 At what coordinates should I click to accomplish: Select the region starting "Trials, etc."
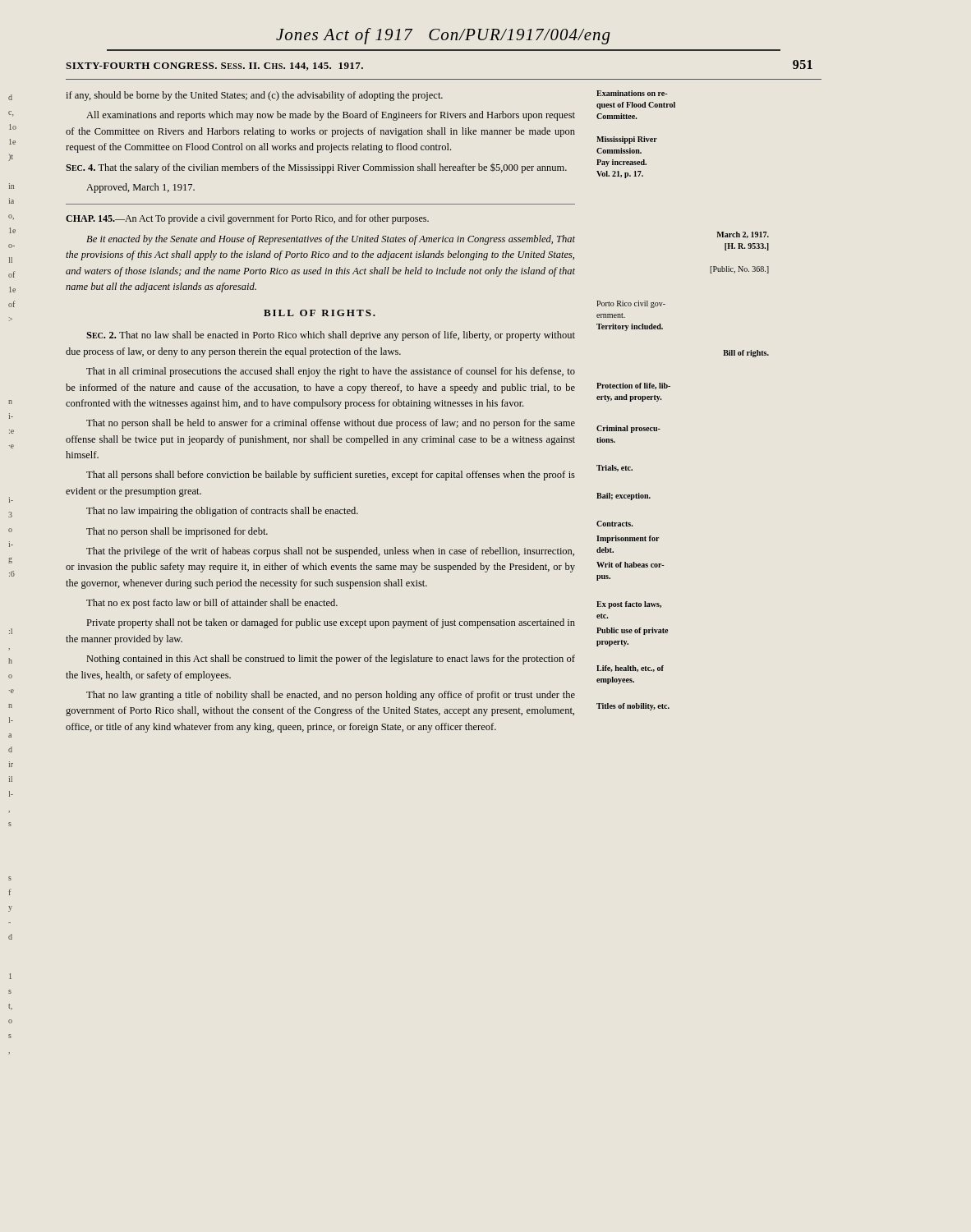click(614, 468)
